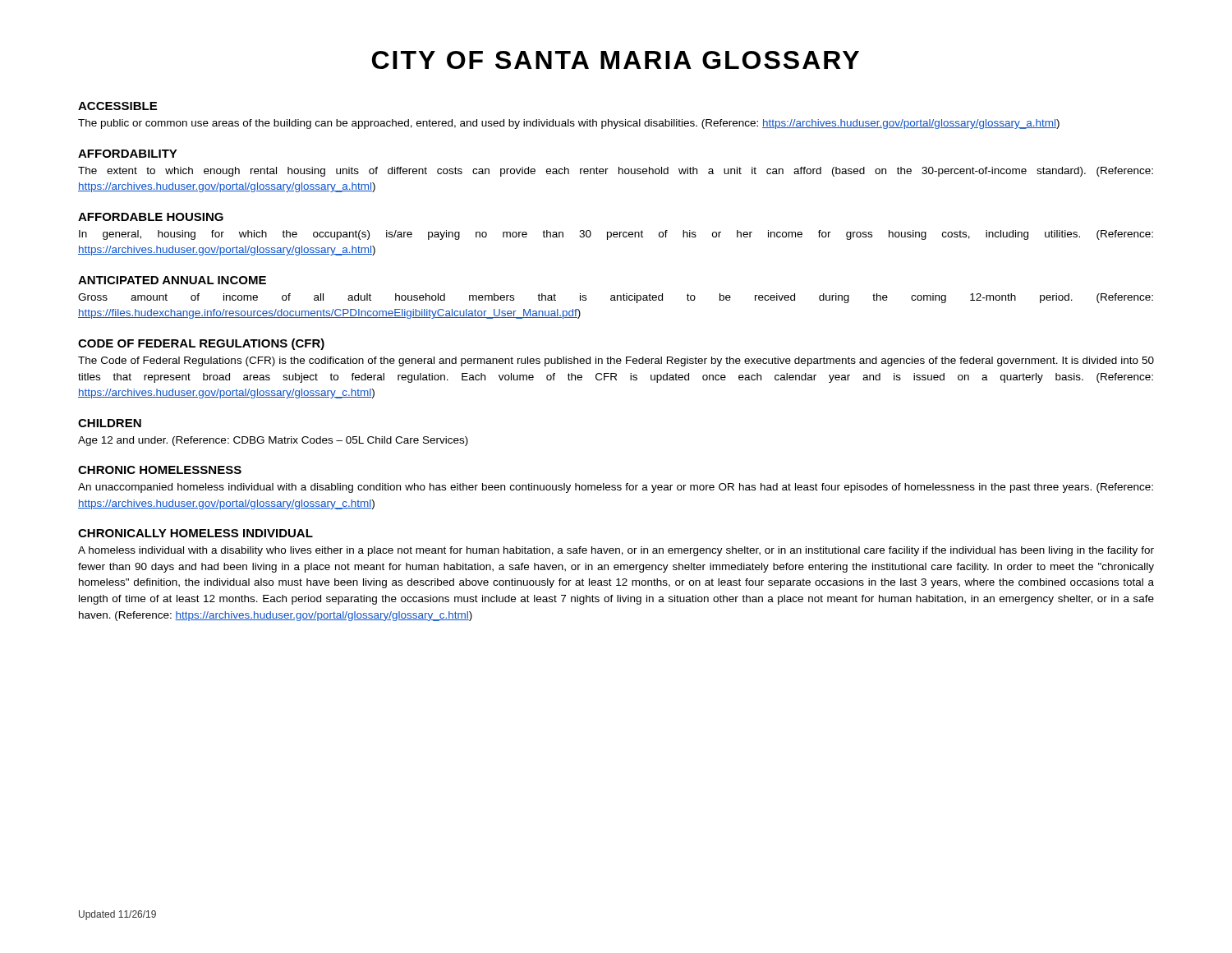The image size is (1232, 953).
Task: Where is the passage that starts "The public or common"?
Action: pos(569,123)
